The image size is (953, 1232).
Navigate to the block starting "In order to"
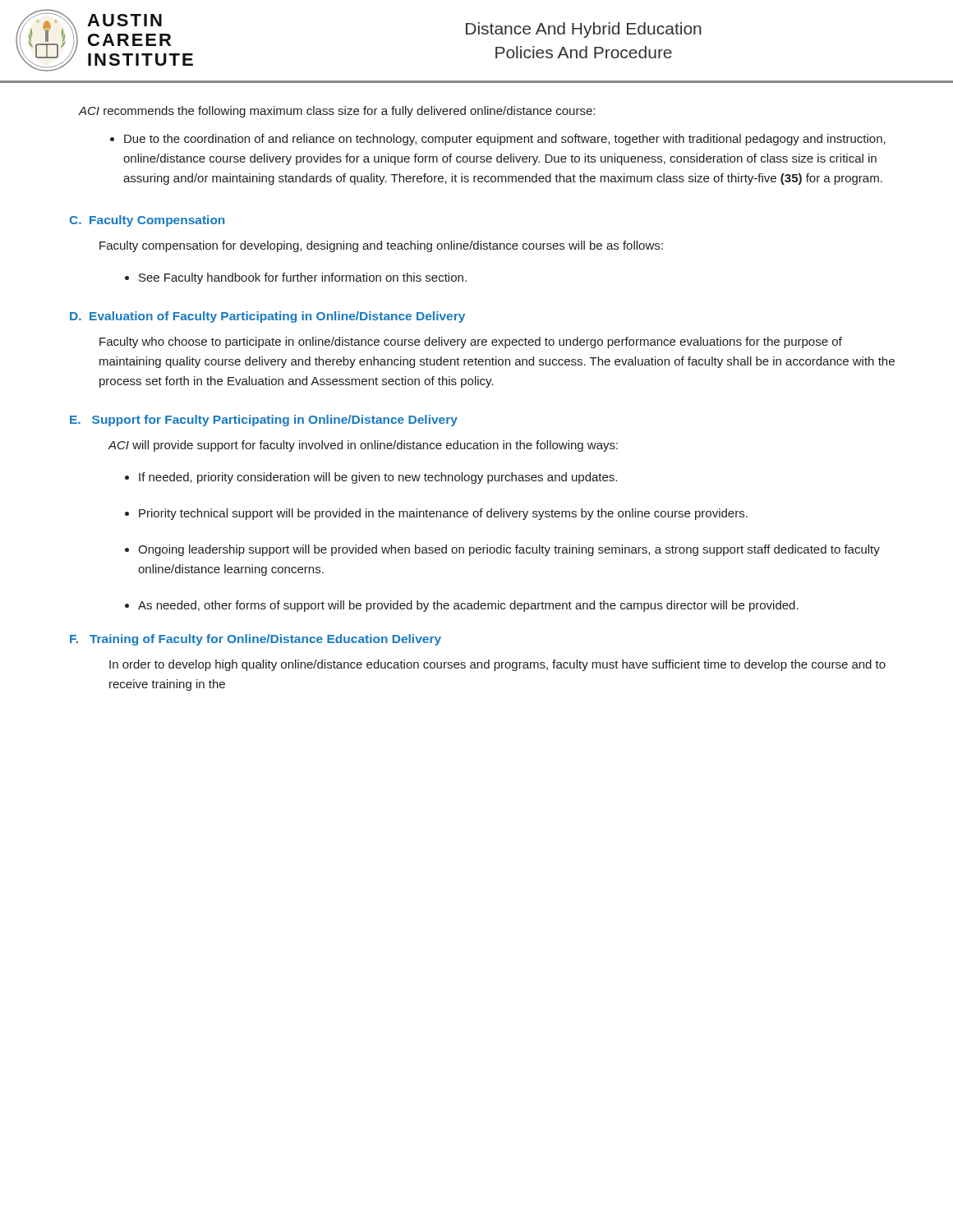point(497,674)
